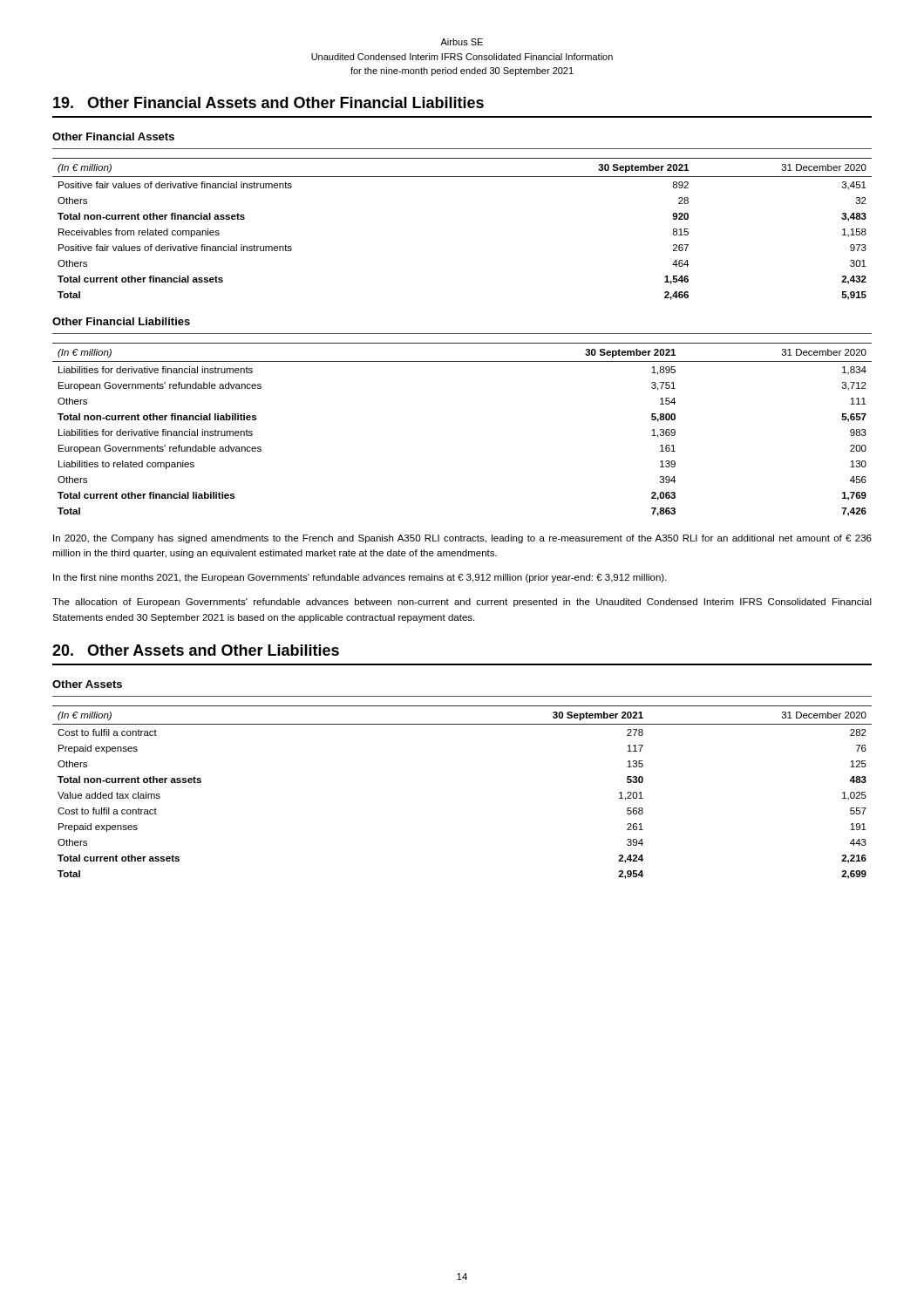
Task: Locate the block starting "The allocation of European"
Action: (x=462, y=609)
